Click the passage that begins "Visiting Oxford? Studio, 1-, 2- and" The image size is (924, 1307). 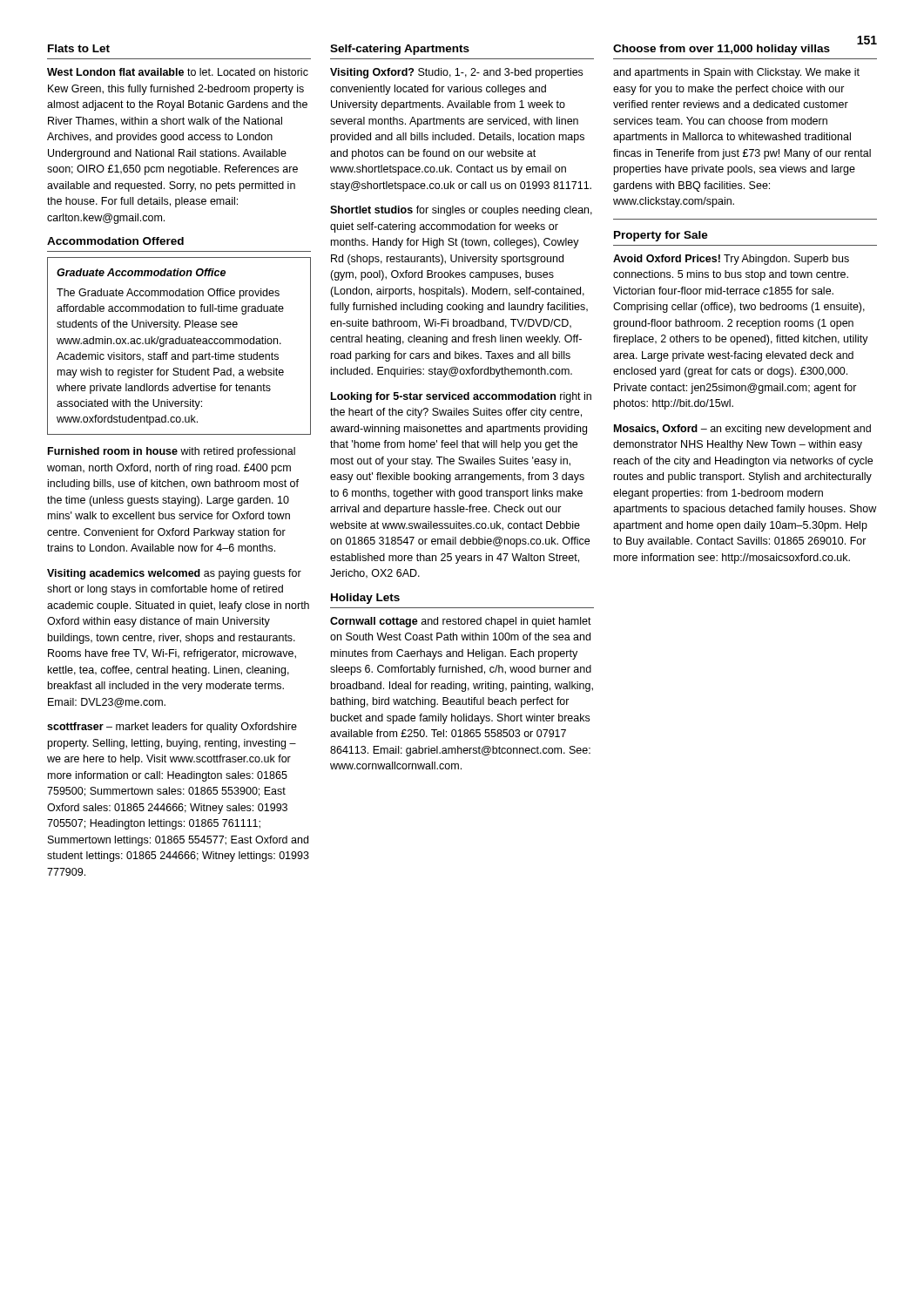pyautogui.click(x=462, y=129)
